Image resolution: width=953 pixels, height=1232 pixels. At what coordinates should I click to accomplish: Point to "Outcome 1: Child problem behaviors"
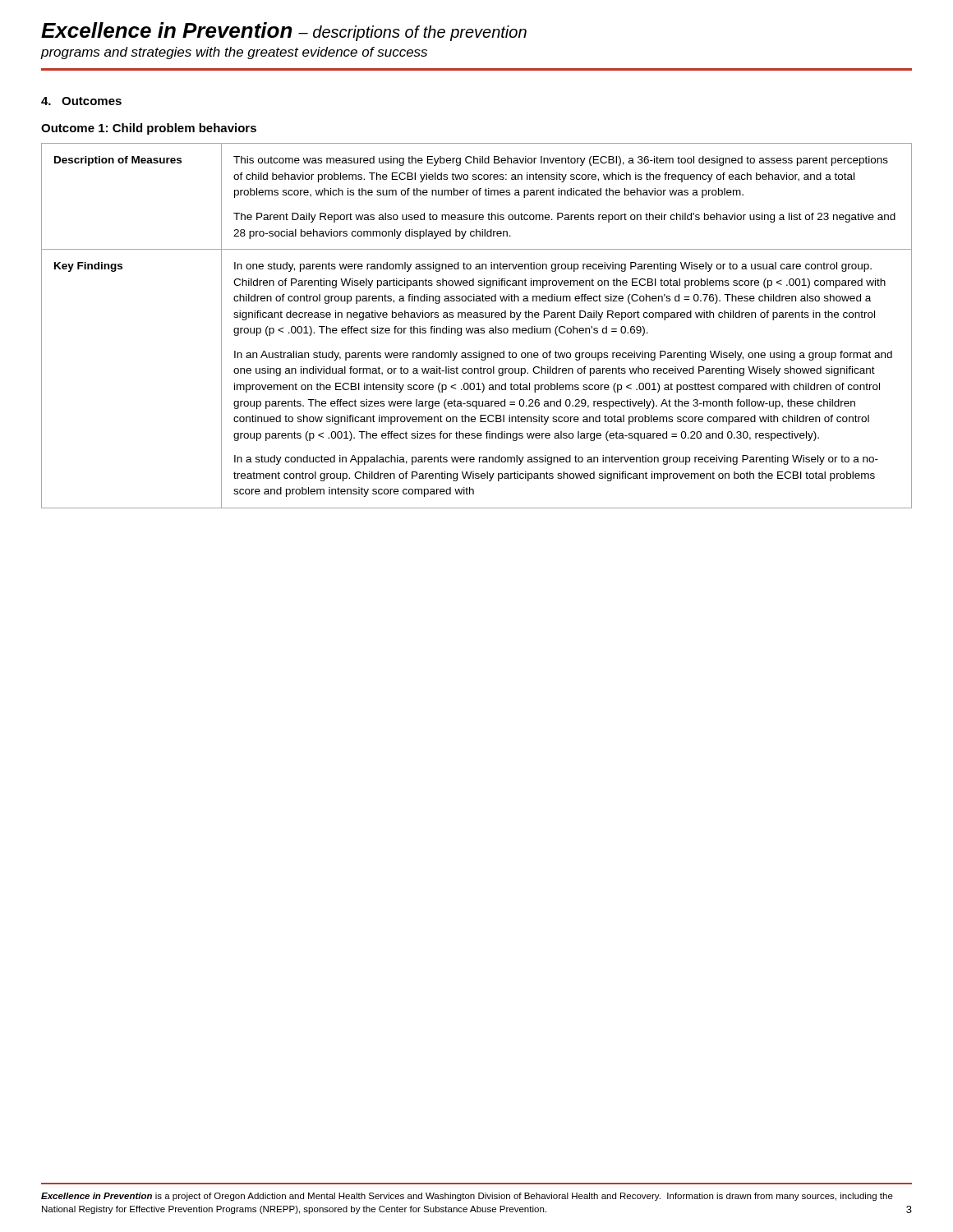(x=149, y=128)
